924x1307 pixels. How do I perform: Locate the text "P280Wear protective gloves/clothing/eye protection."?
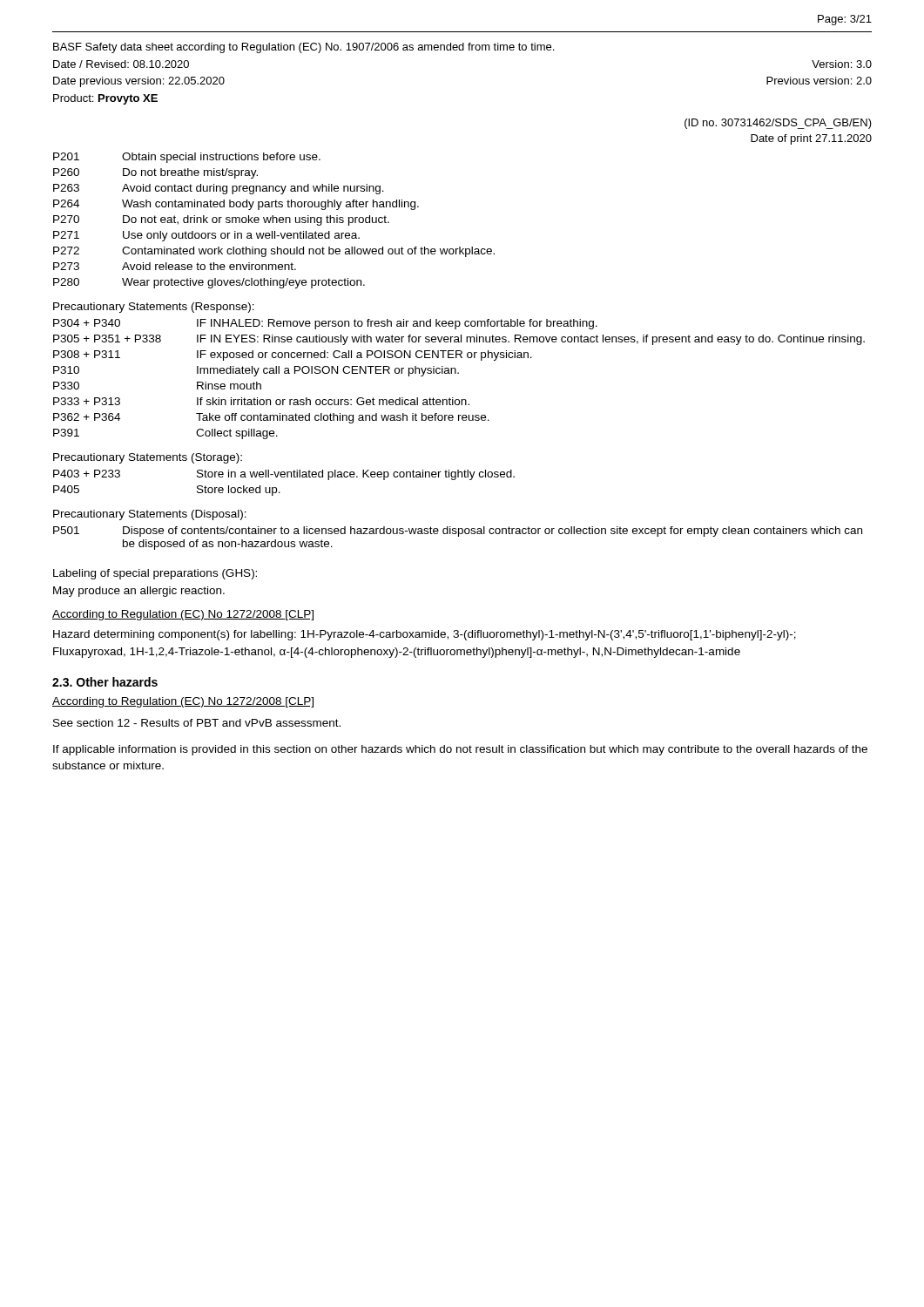pos(209,283)
